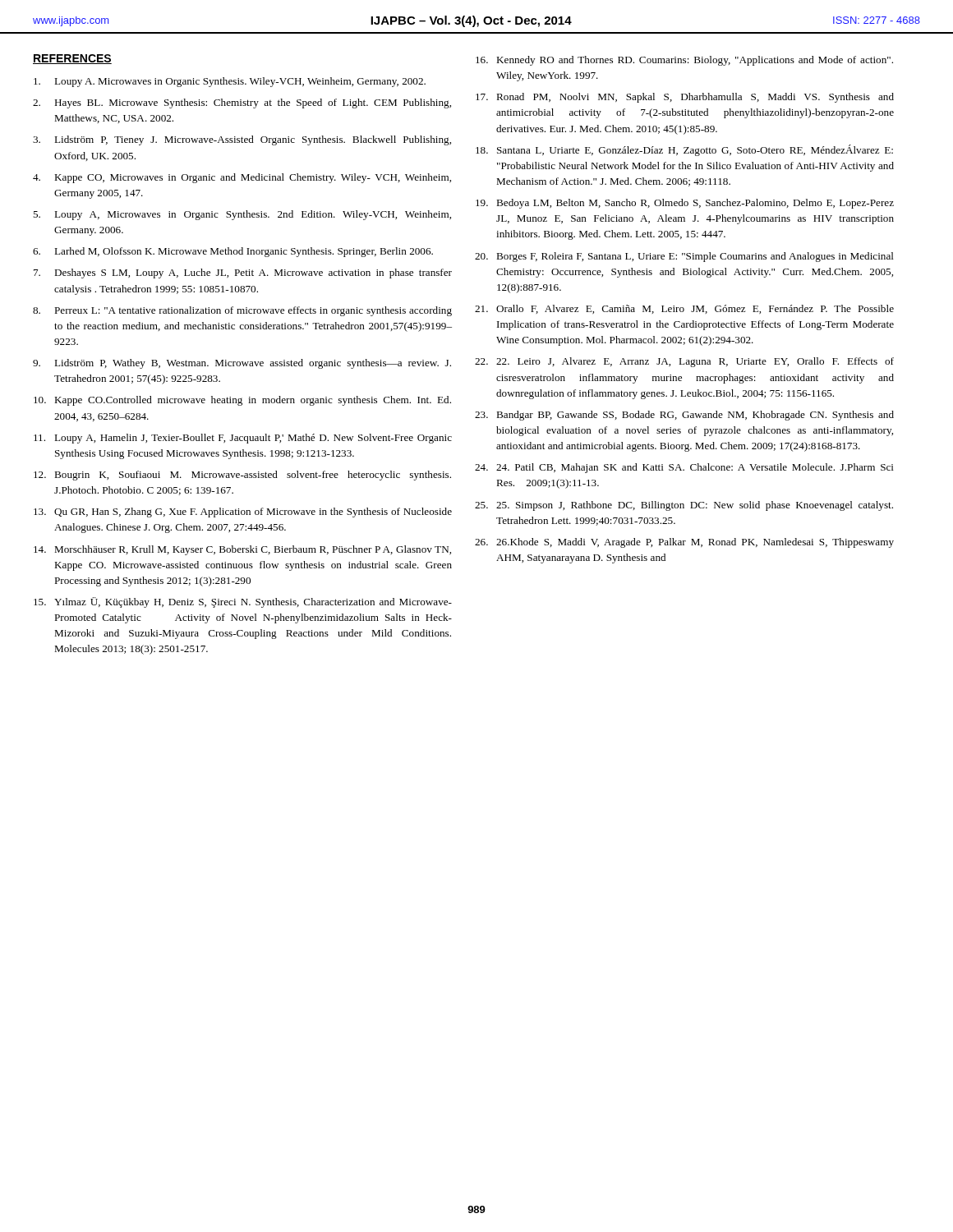Navigate to the element starting "Loupy A. Microwaves in Organic"
Screen dimensions: 1232x953
coord(230,81)
